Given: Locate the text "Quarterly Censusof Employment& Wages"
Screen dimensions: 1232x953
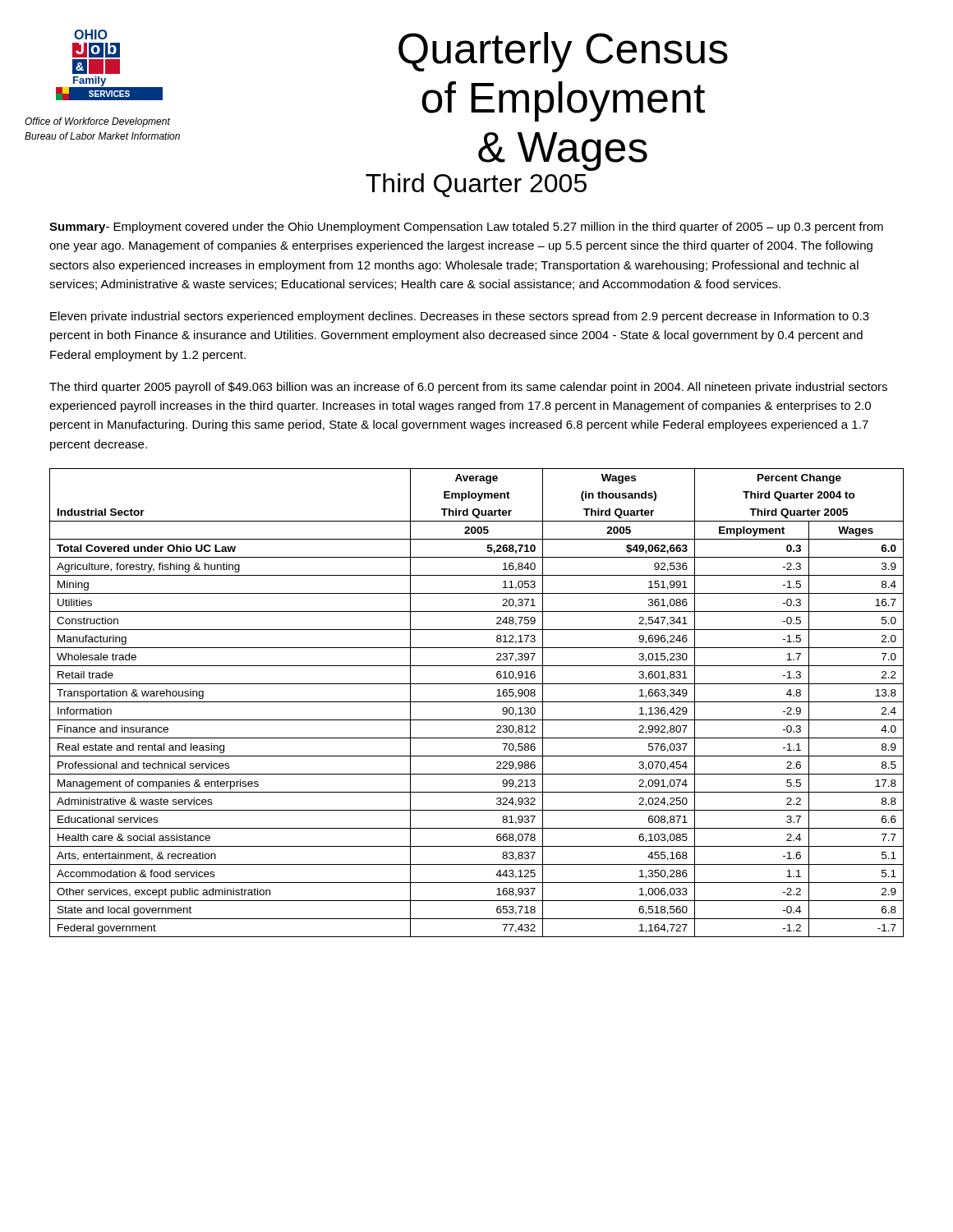Looking at the screenshot, I should [563, 98].
